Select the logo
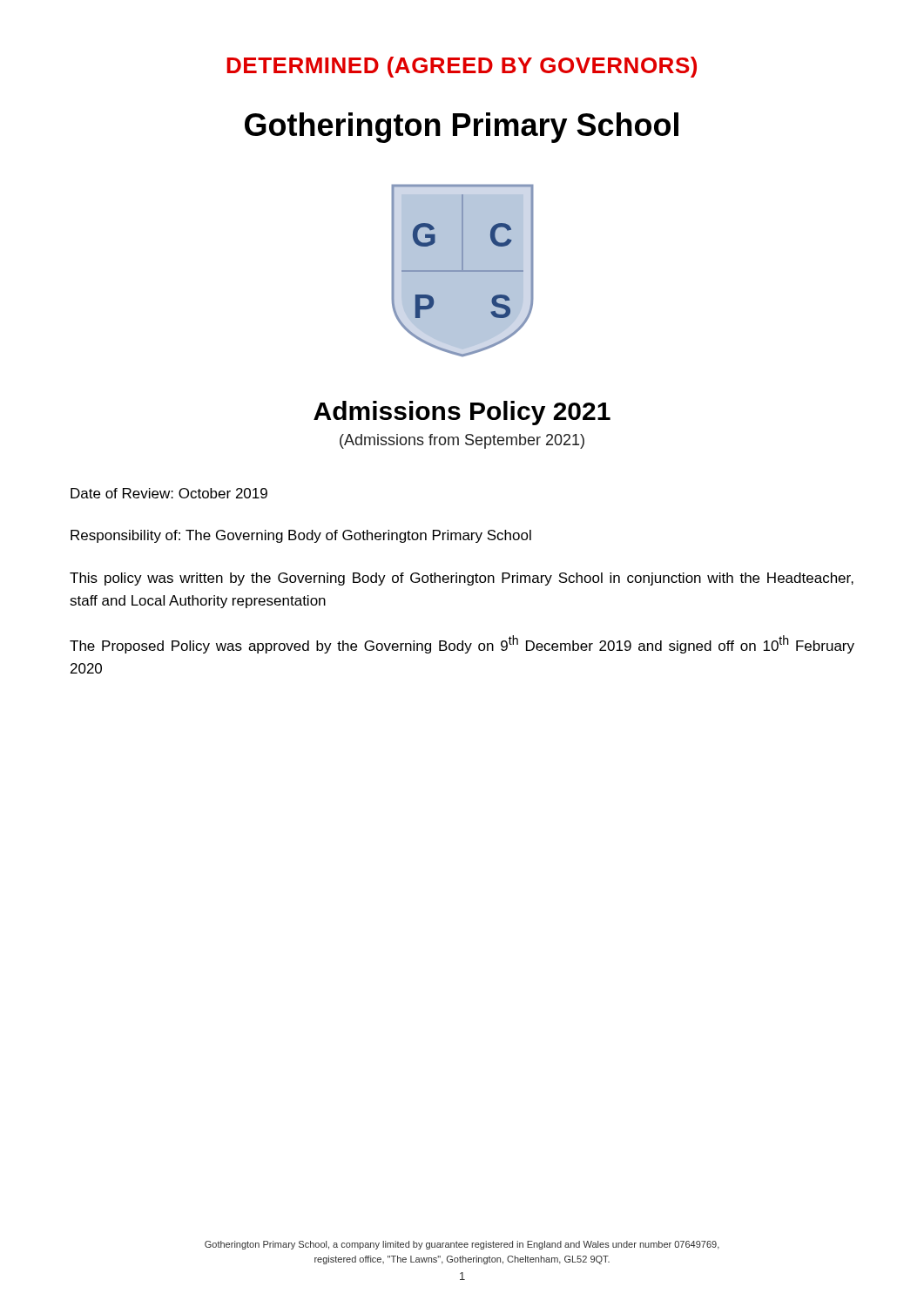The image size is (924, 1307). pyautogui.click(x=462, y=270)
